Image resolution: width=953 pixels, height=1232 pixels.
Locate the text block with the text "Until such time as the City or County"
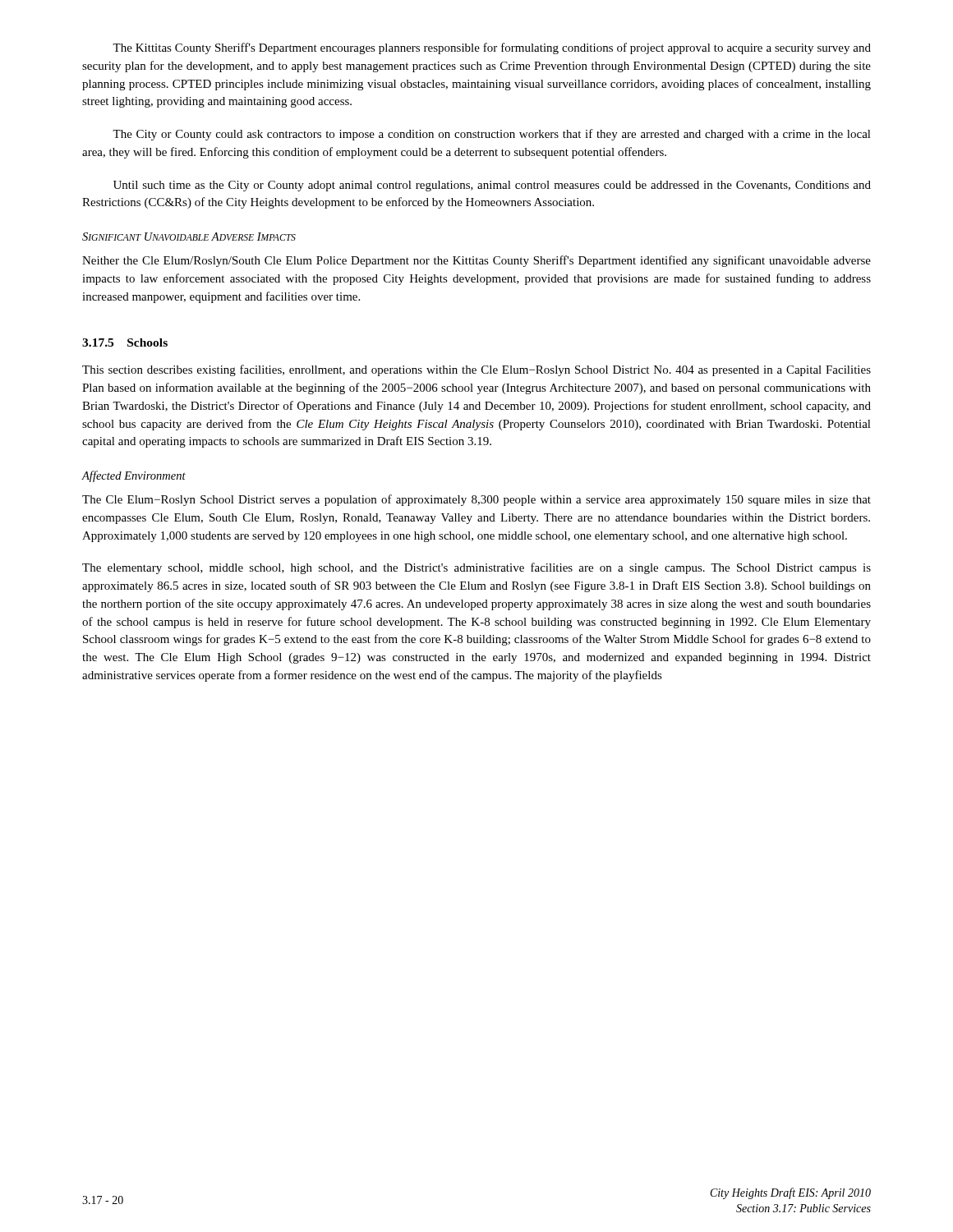pyautogui.click(x=476, y=194)
